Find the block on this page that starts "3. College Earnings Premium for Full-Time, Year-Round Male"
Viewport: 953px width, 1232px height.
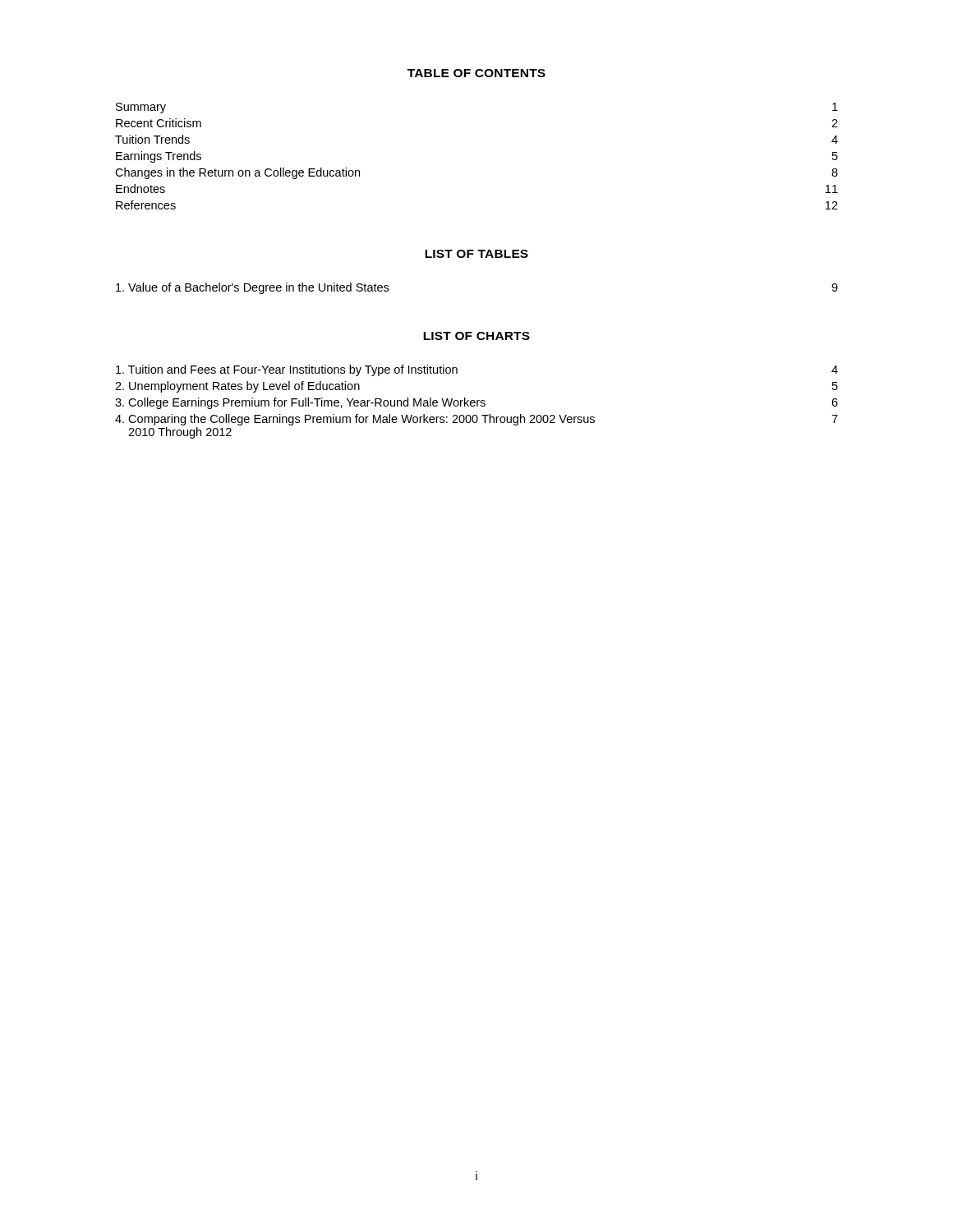coord(476,402)
